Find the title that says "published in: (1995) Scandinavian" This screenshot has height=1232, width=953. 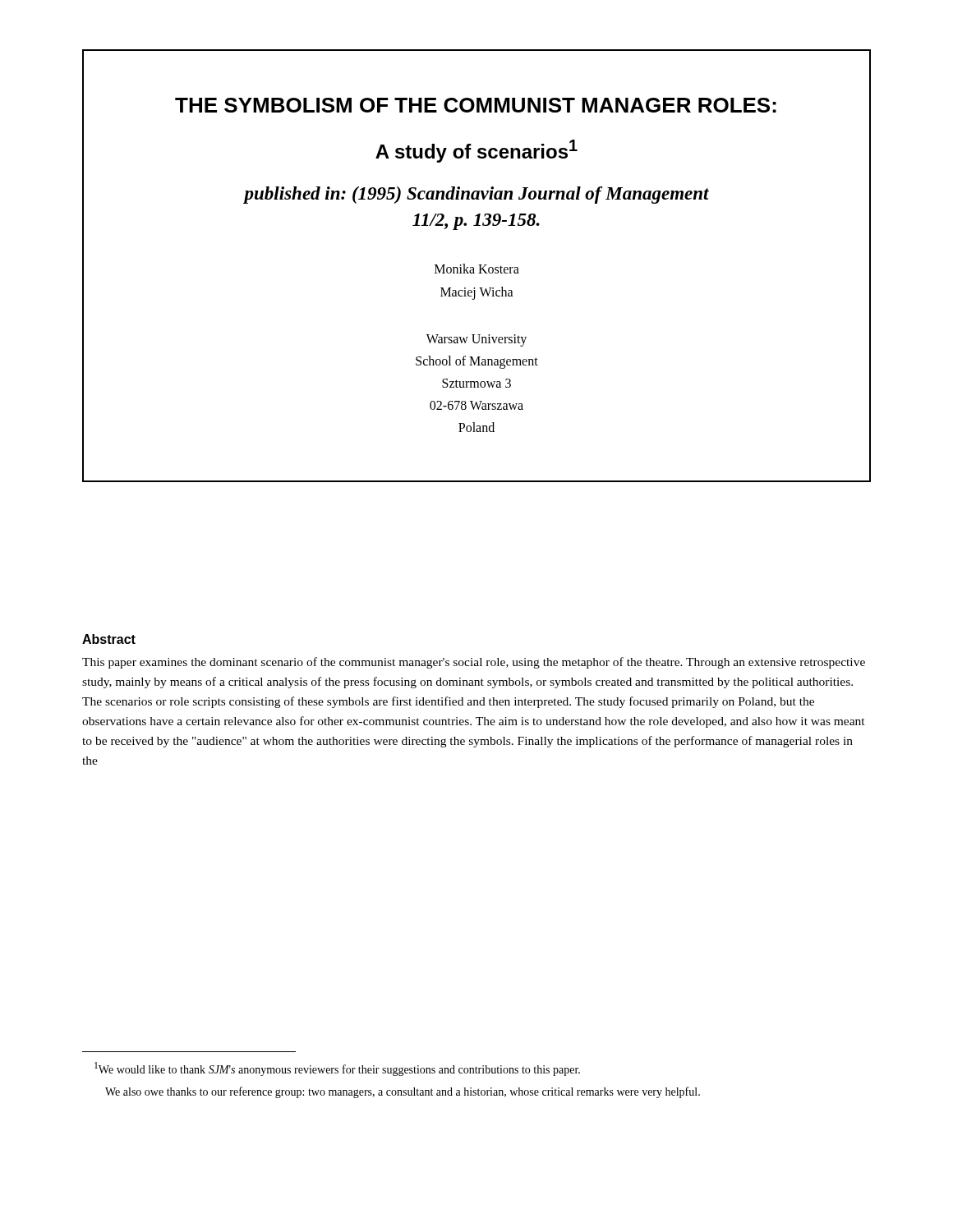pyautogui.click(x=476, y=207)
